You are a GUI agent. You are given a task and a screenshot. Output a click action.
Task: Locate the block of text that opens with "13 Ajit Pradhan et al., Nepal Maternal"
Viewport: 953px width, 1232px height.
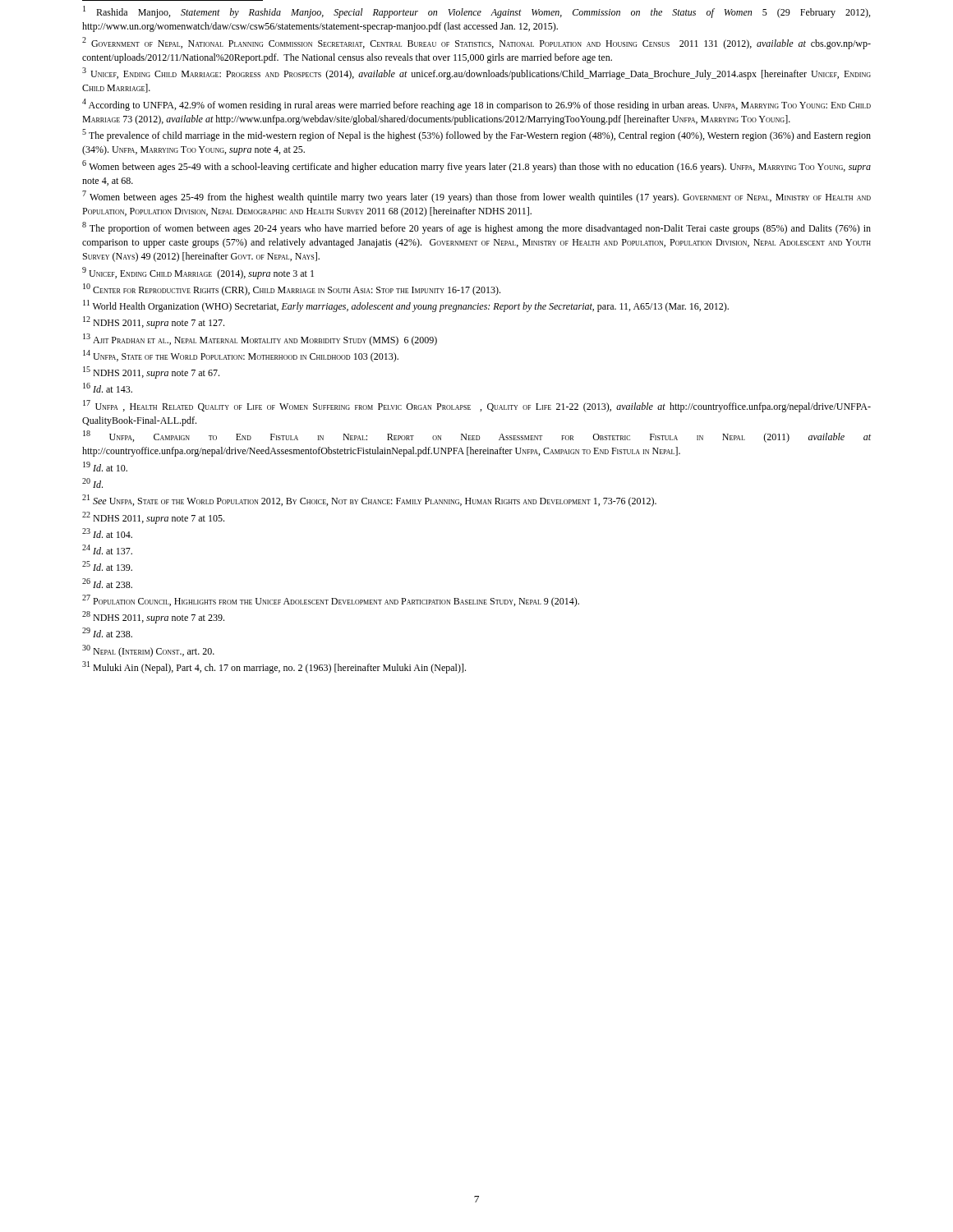[260, 339]
